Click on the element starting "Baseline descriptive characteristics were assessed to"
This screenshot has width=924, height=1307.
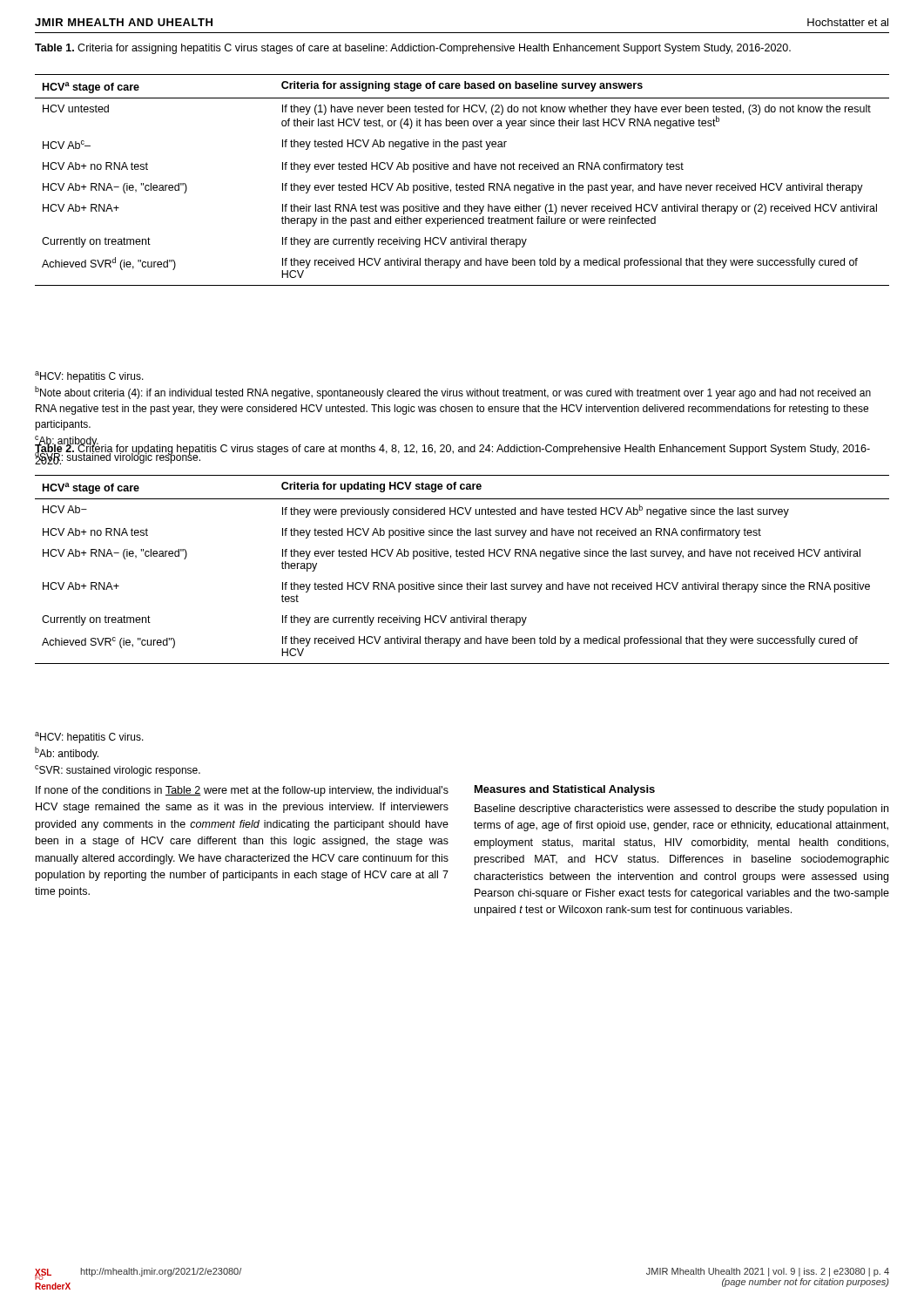pos(681,860)
